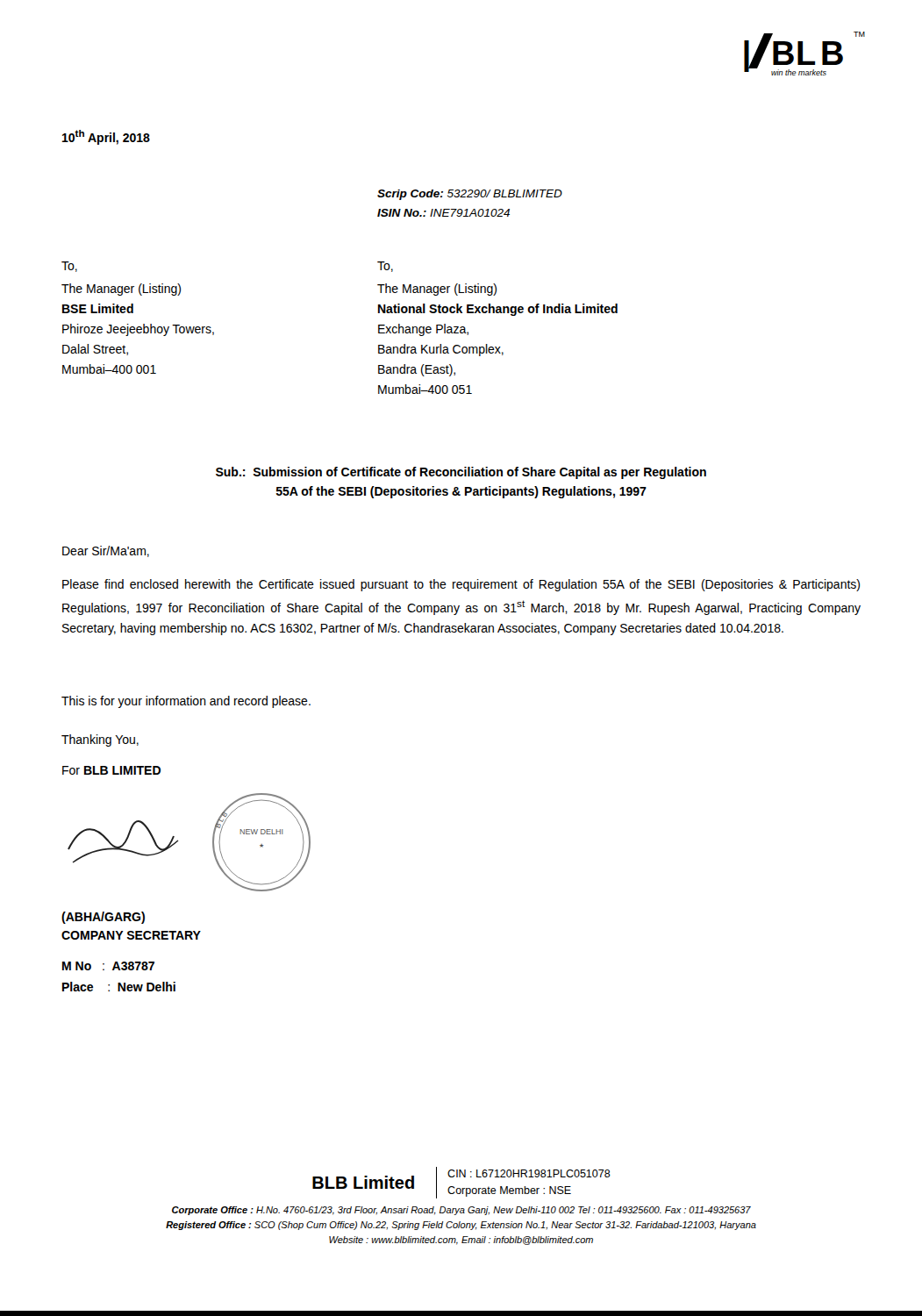Locate the passage starting "Thanking You,"
The image size is (922, 1316).
point(100,740)
